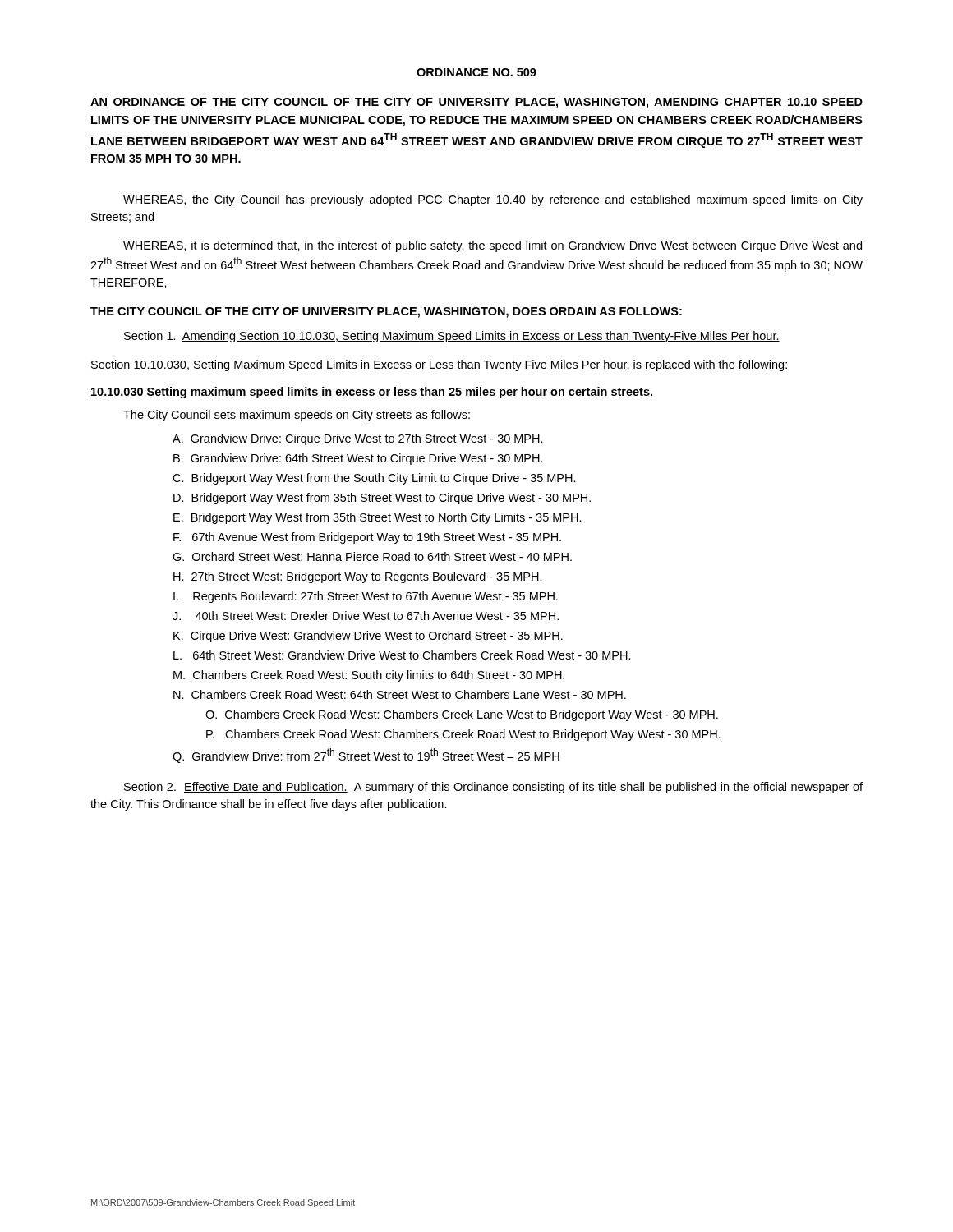953x1232 pixels.
Task: Find the list item that reads "I. Regents Boulevard: 27th Street West to"
Action: tap(366, 596)
